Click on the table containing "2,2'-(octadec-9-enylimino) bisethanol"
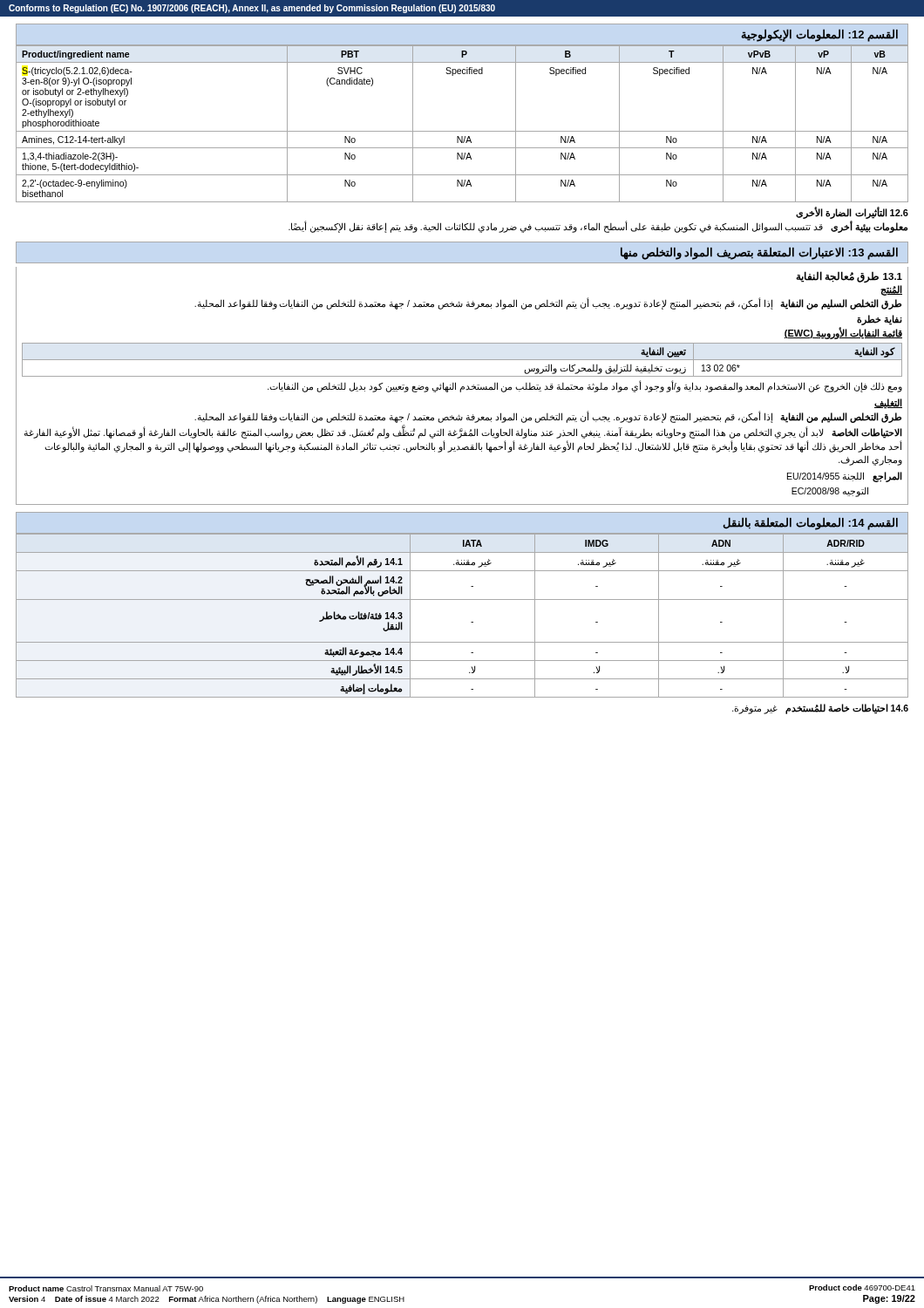The image size is (924, 1308). 462,124
